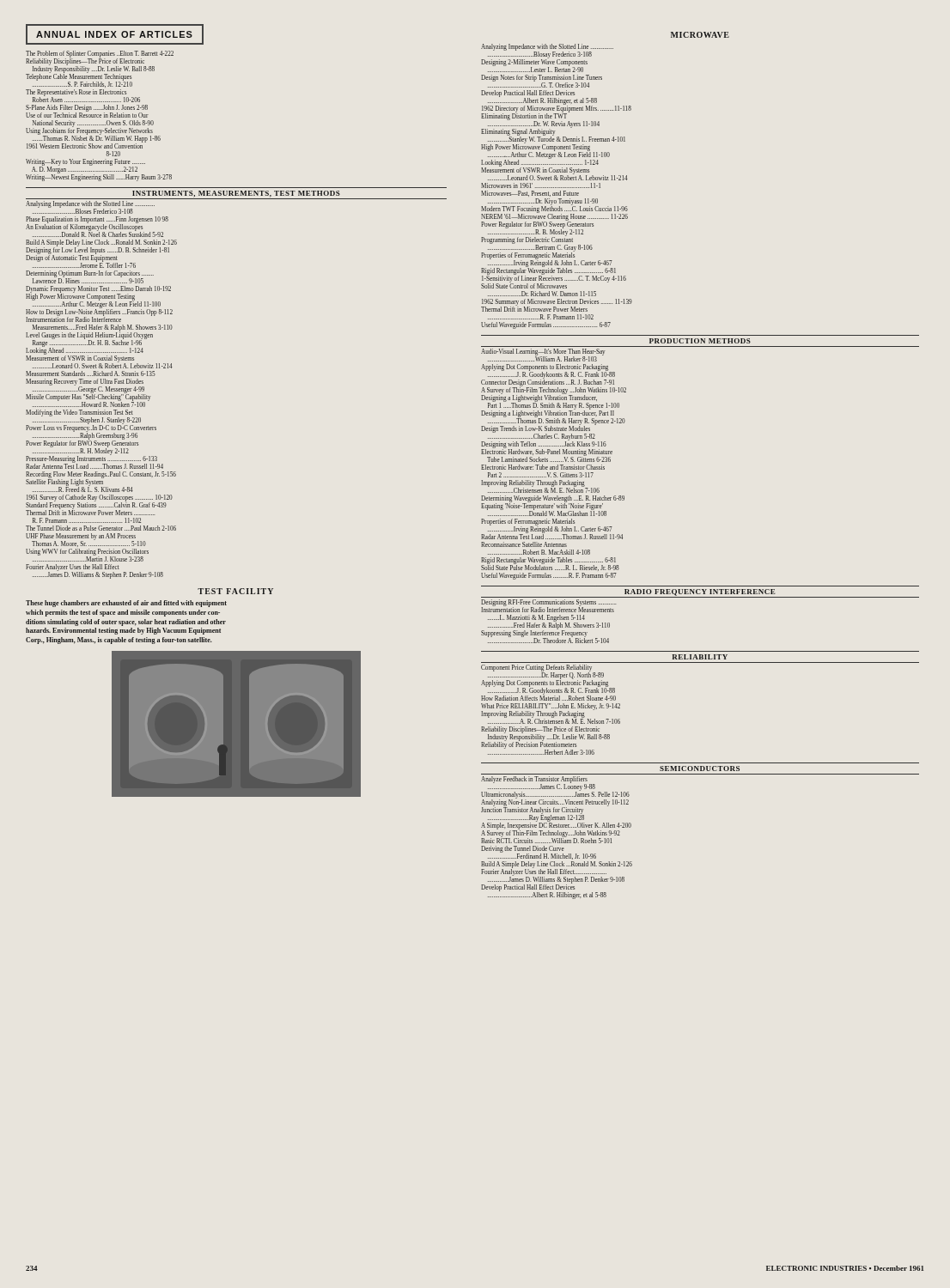Locate the list item that reads ".................Fred Hafer & Ralph M."
950x1288 pixels.
click(x=546, y=626)
